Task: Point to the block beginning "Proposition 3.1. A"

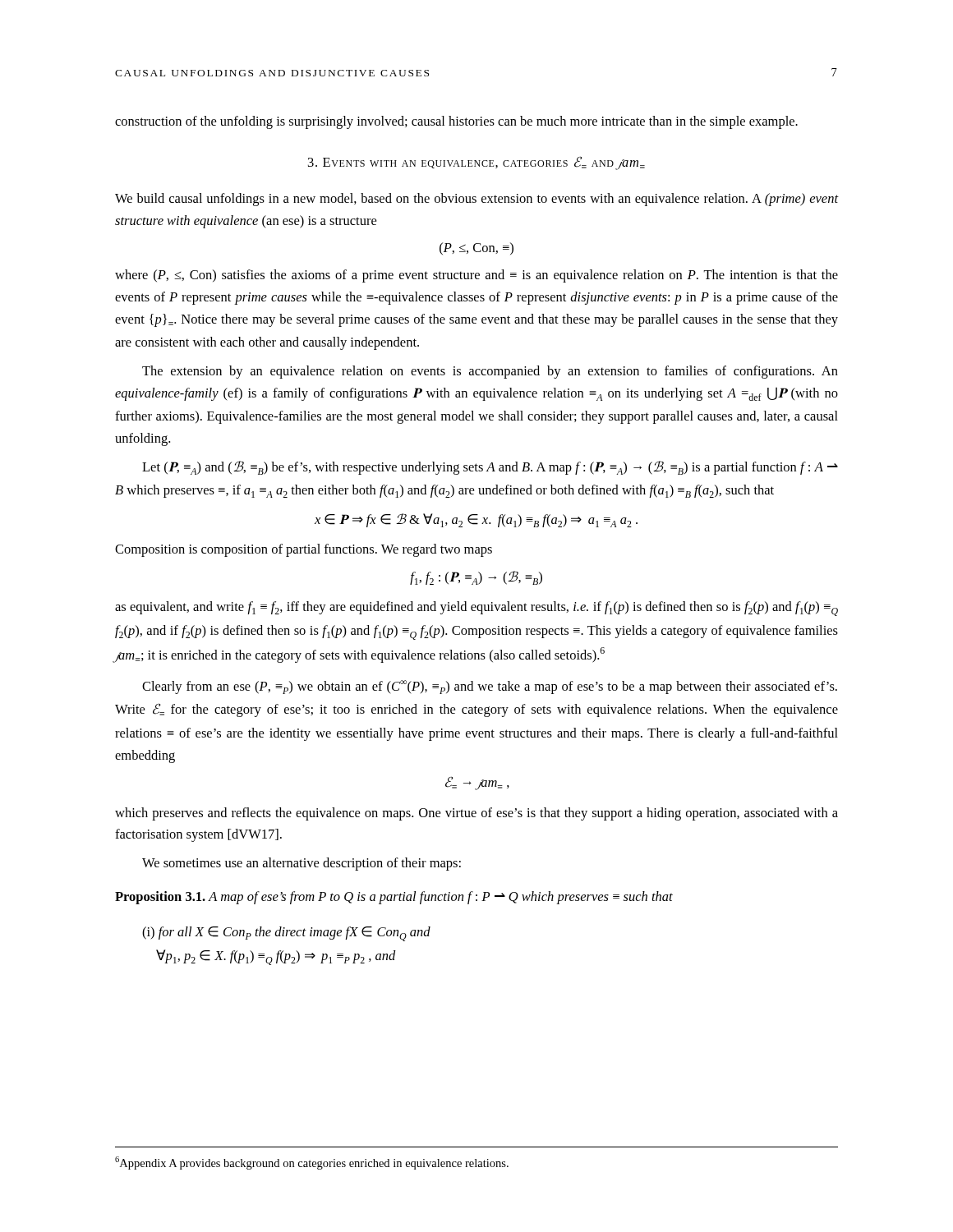Action: point(476,897)
